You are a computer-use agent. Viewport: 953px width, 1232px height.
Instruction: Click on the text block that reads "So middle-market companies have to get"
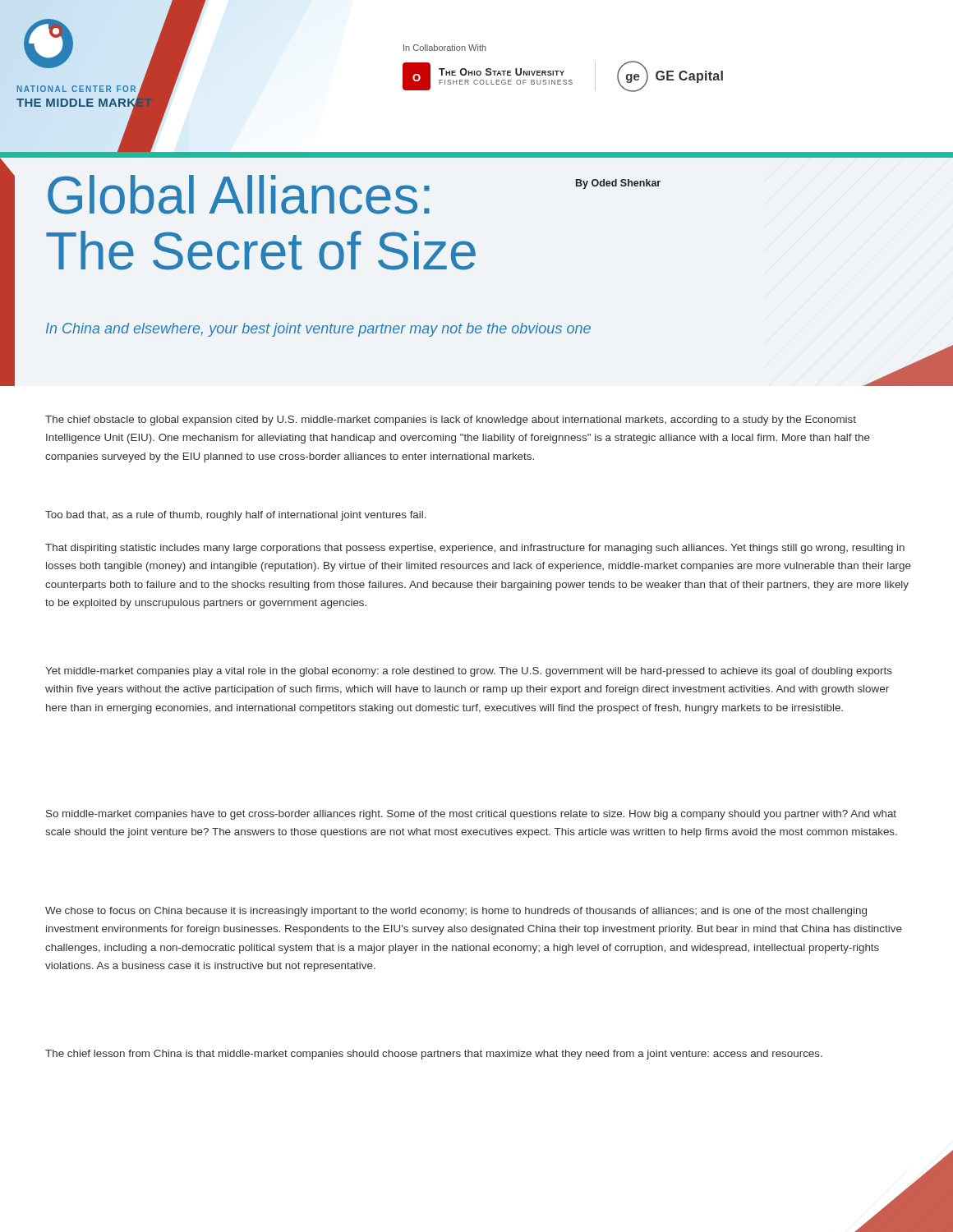pos(471,823)
